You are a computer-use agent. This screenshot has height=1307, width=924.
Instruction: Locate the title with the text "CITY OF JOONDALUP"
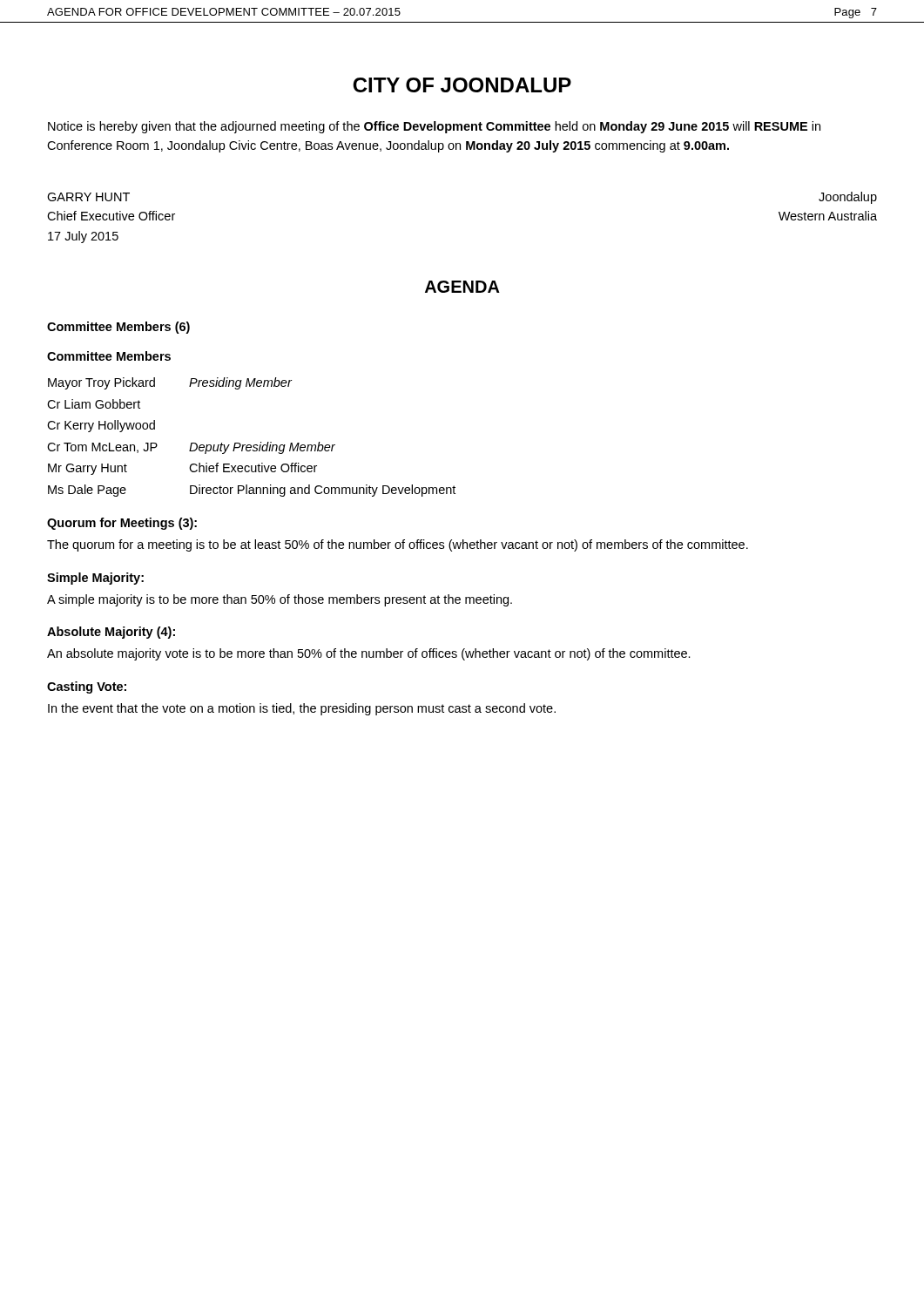(x=462, y=85)
